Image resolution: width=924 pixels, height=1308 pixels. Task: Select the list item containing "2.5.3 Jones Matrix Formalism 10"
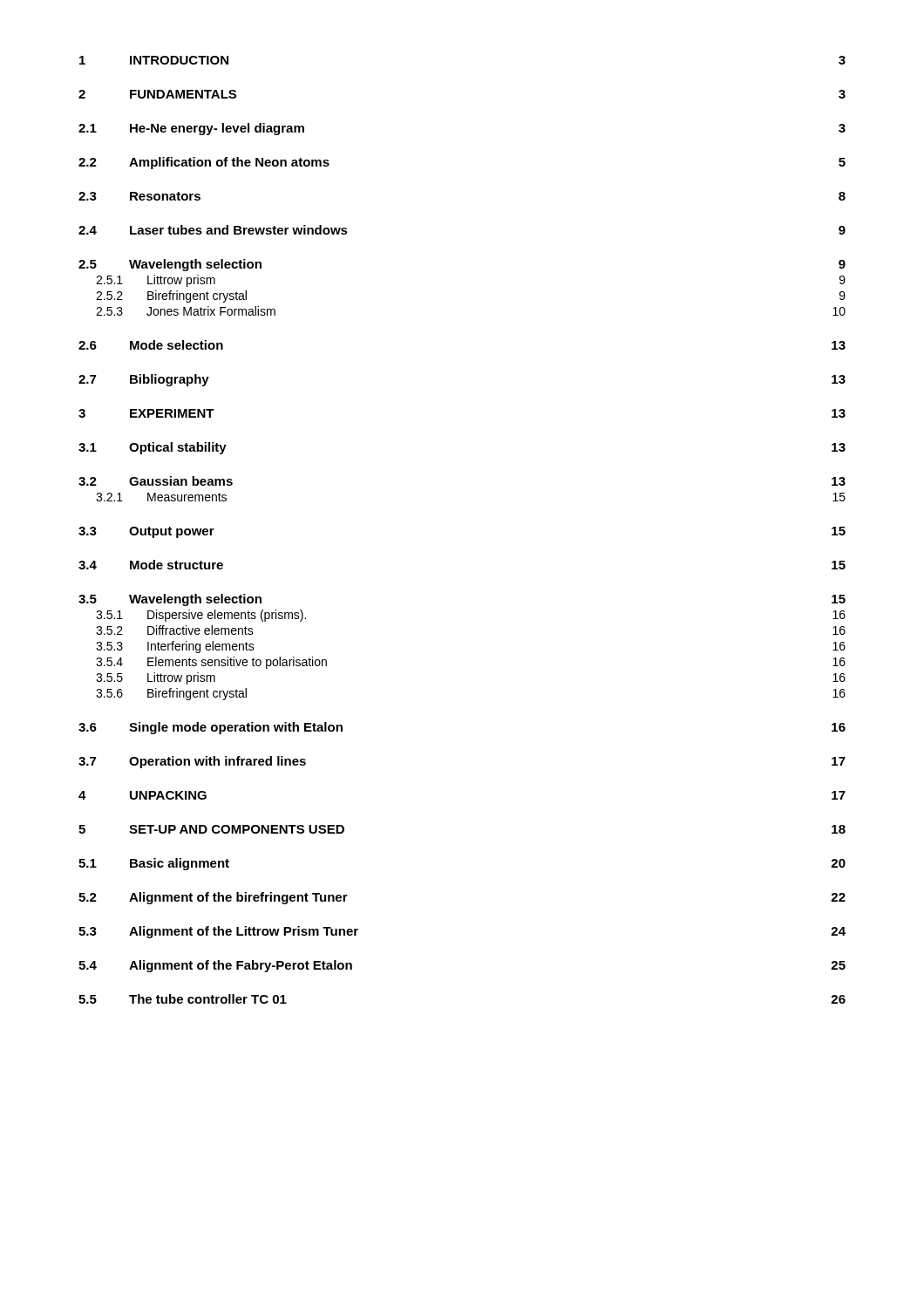(x=109, y=311)
